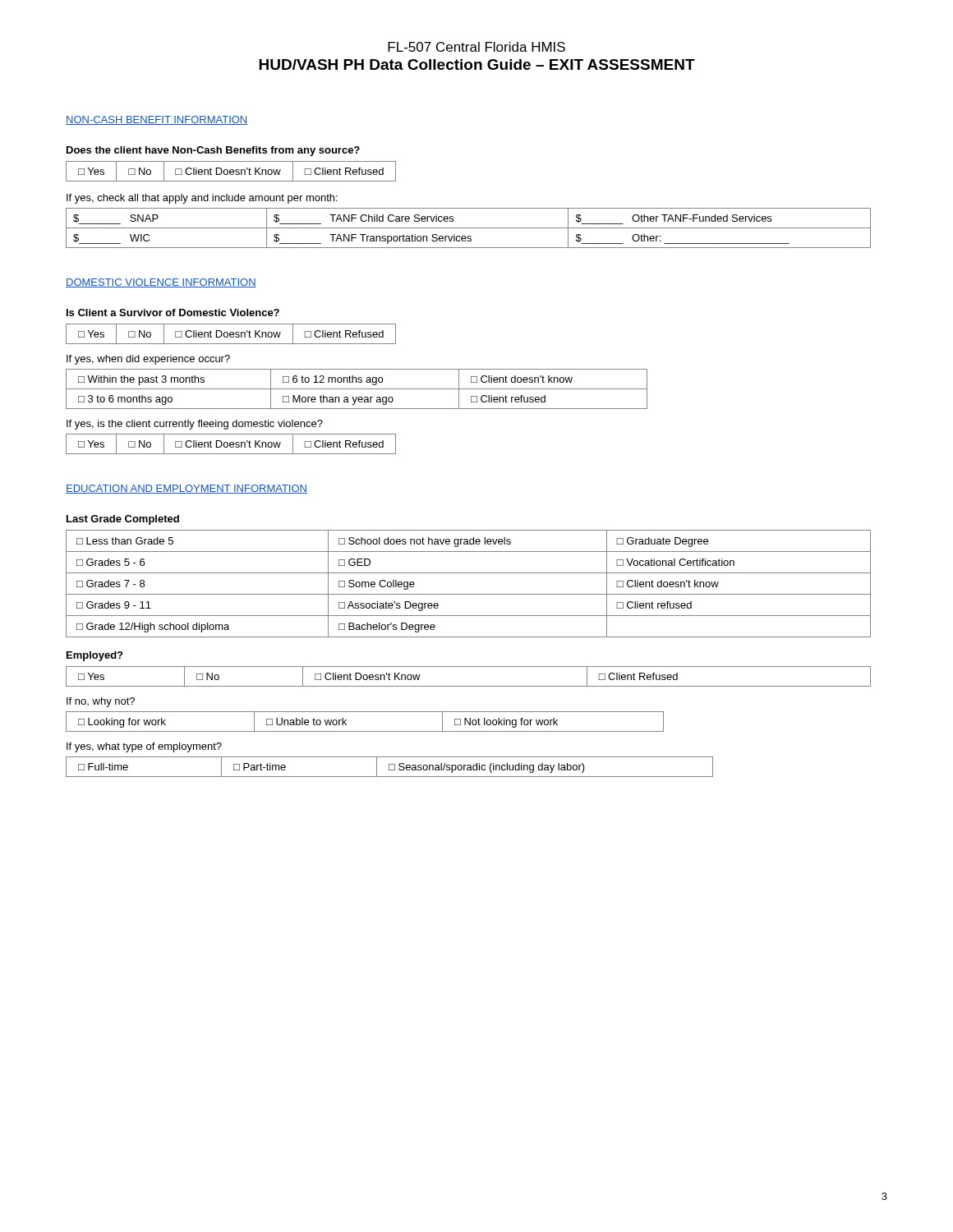Click on the text starting "If no, why not?"
Viewport: 953px width, 1232px height.
click(x=100, y=701)
